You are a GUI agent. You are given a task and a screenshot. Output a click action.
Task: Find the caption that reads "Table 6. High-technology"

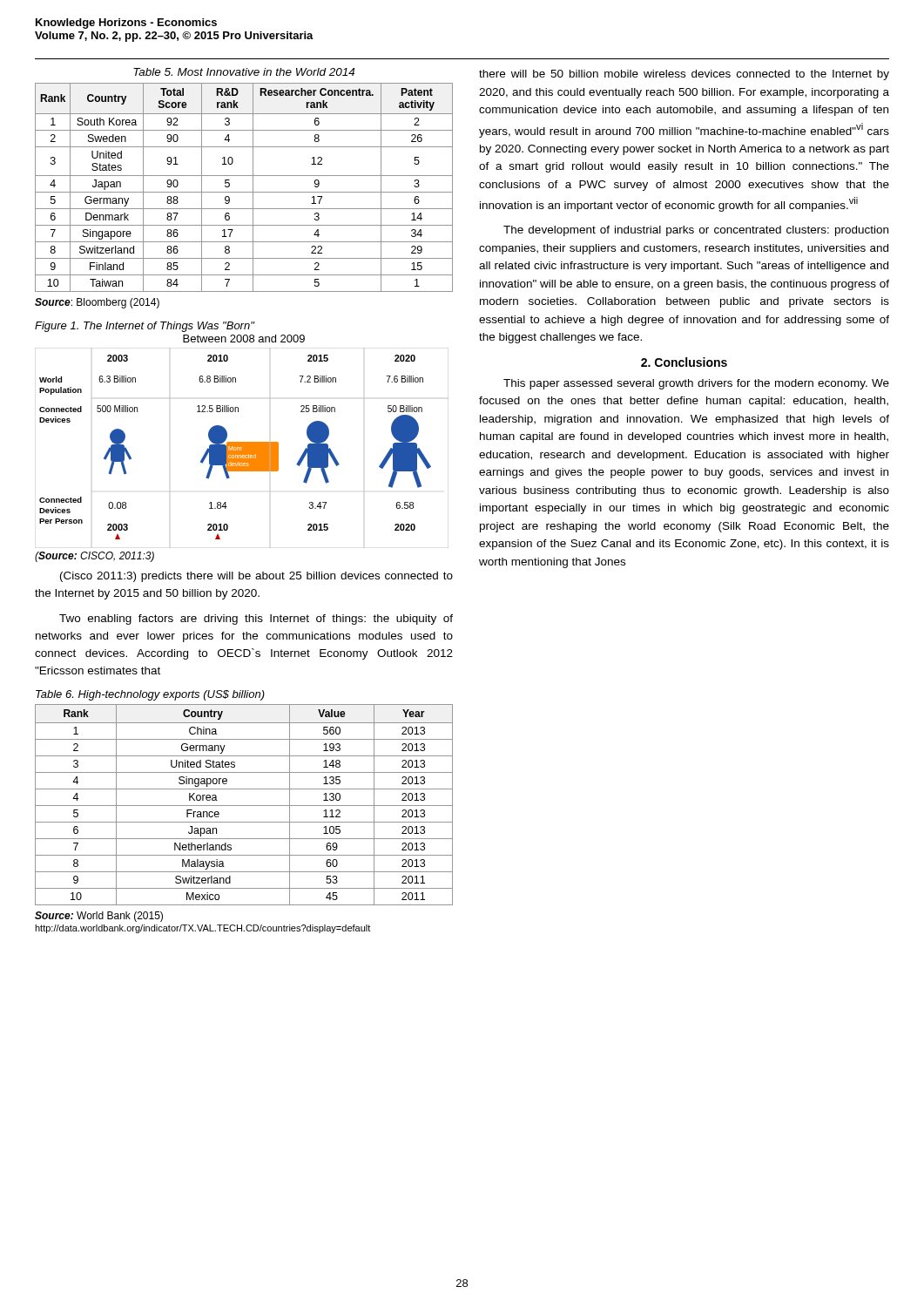(150, 694)
